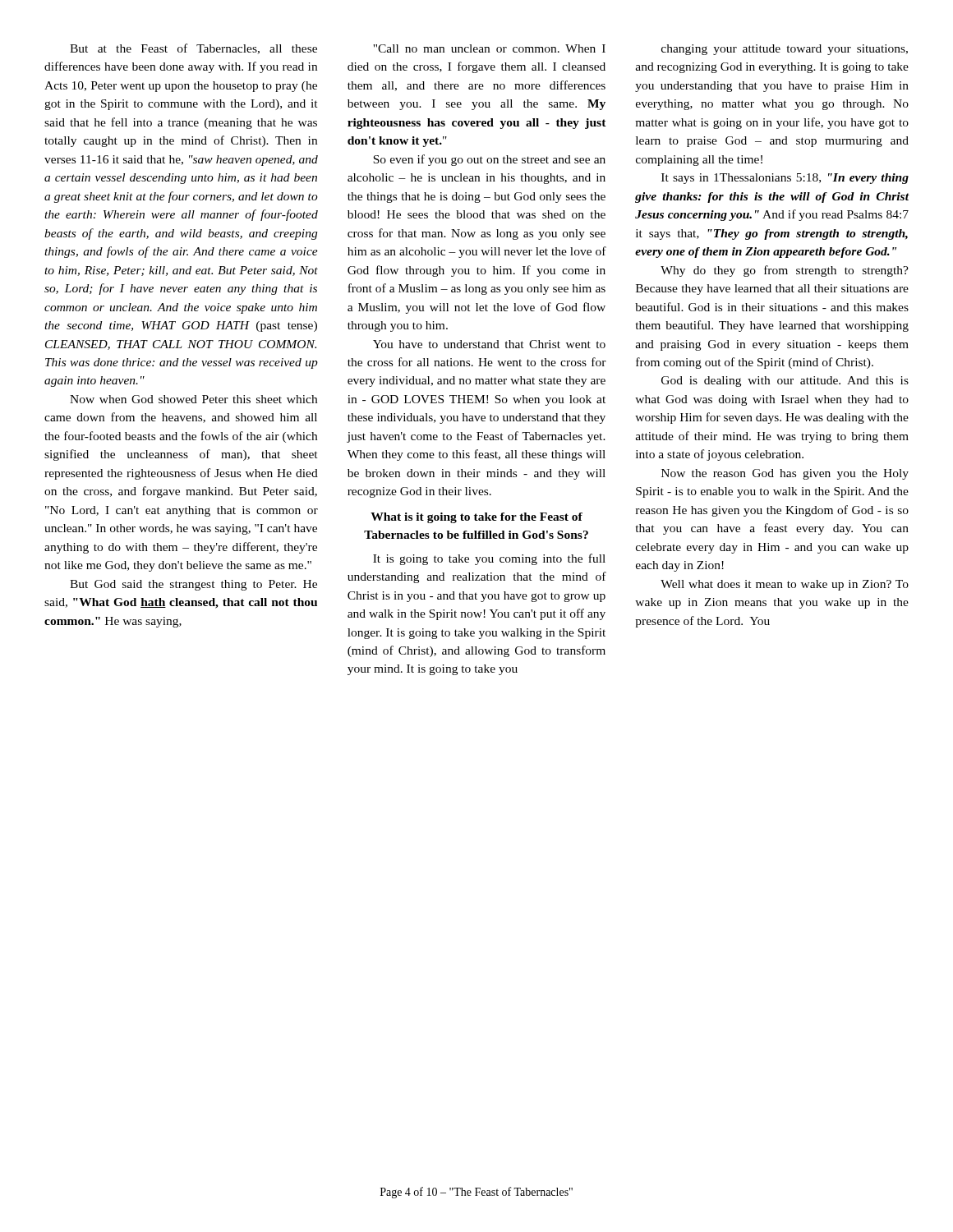Locate the element starting "Now the reason God has given you the"

click(x=772, y=519)
